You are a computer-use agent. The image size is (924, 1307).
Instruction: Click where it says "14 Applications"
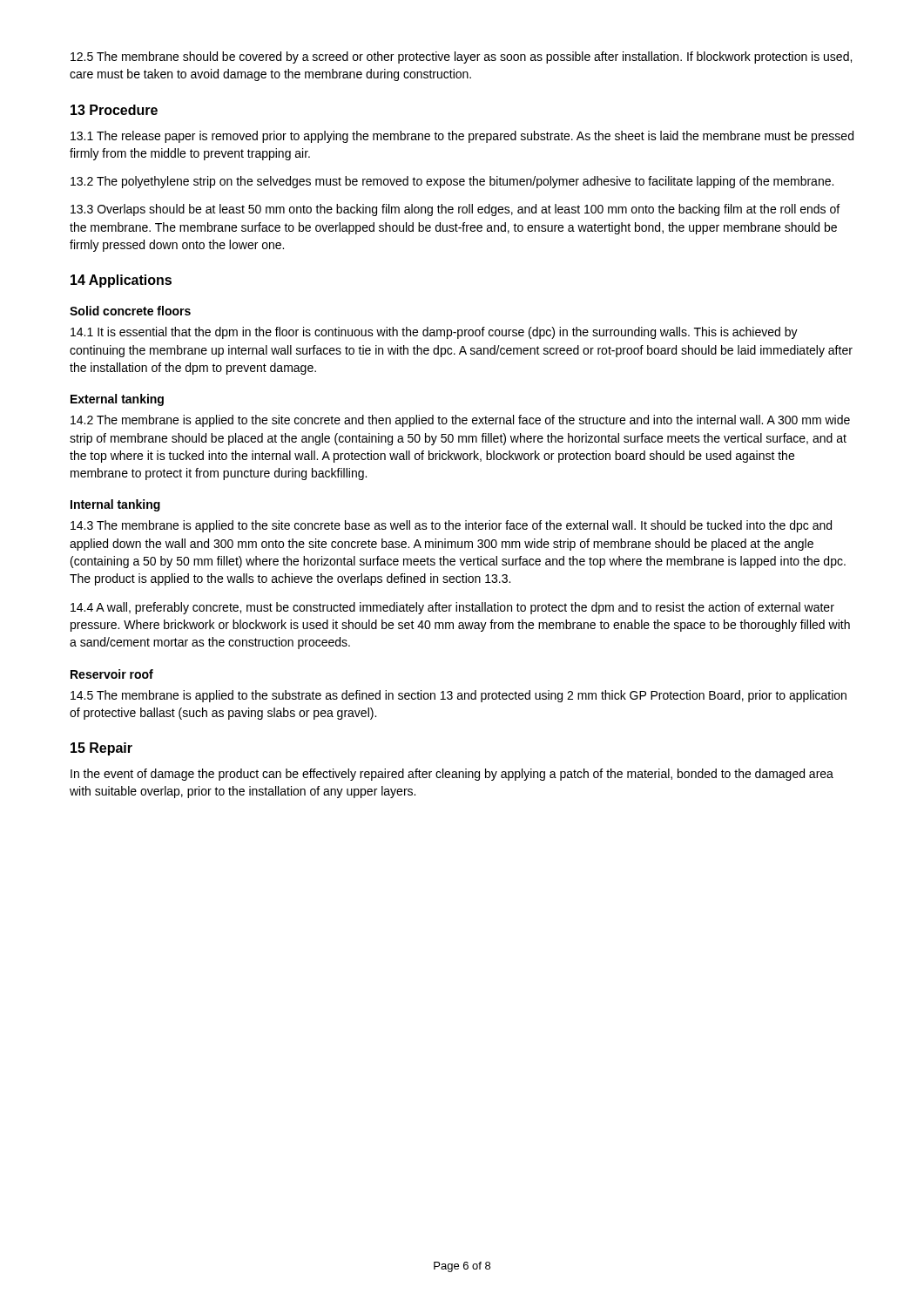click(x=121, y=280)
